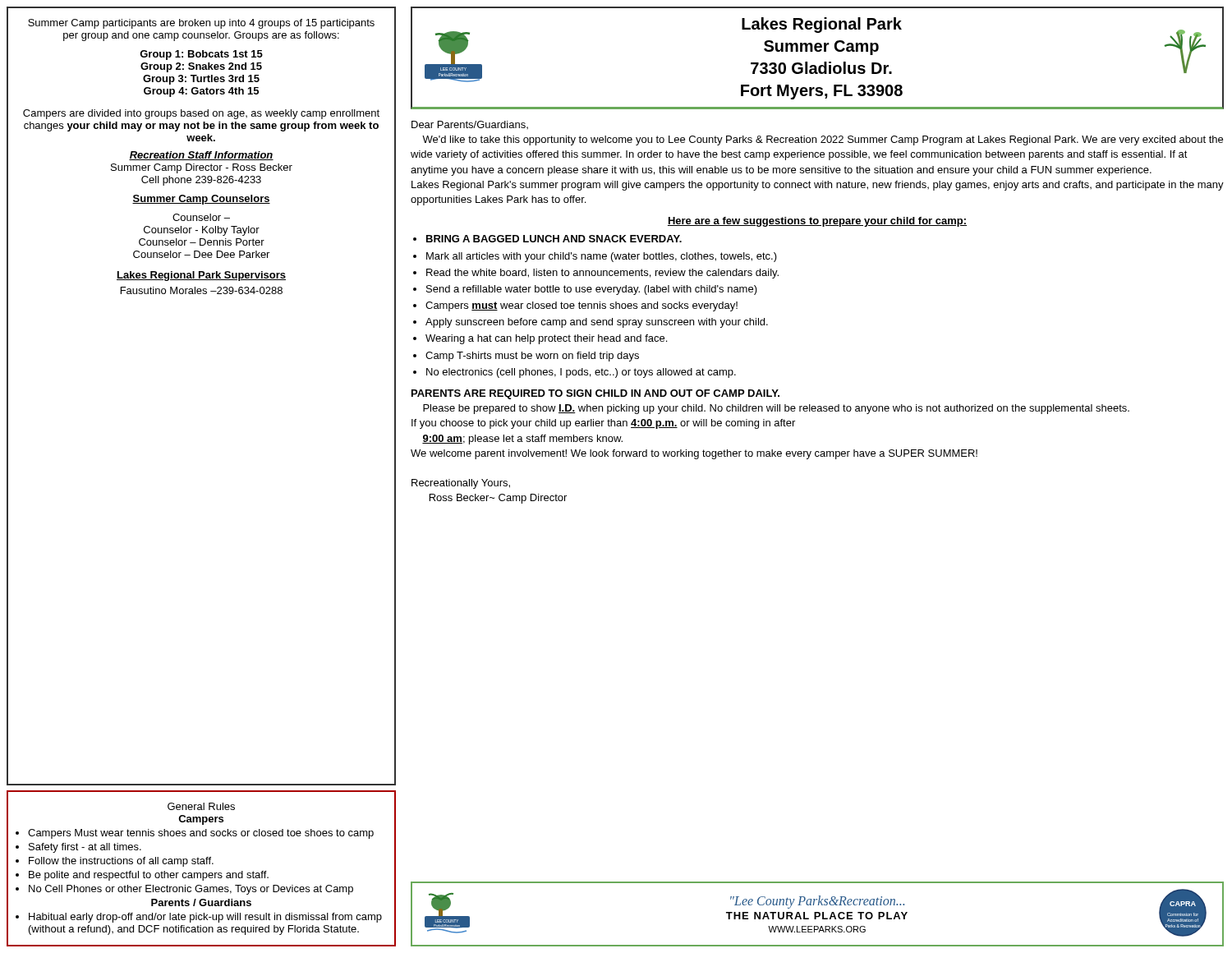Select the list item with the text "No electronics (cell phones, I pods, etc..)"
The height and width of the screenshot is (953, 1232).
pos(581,372)
